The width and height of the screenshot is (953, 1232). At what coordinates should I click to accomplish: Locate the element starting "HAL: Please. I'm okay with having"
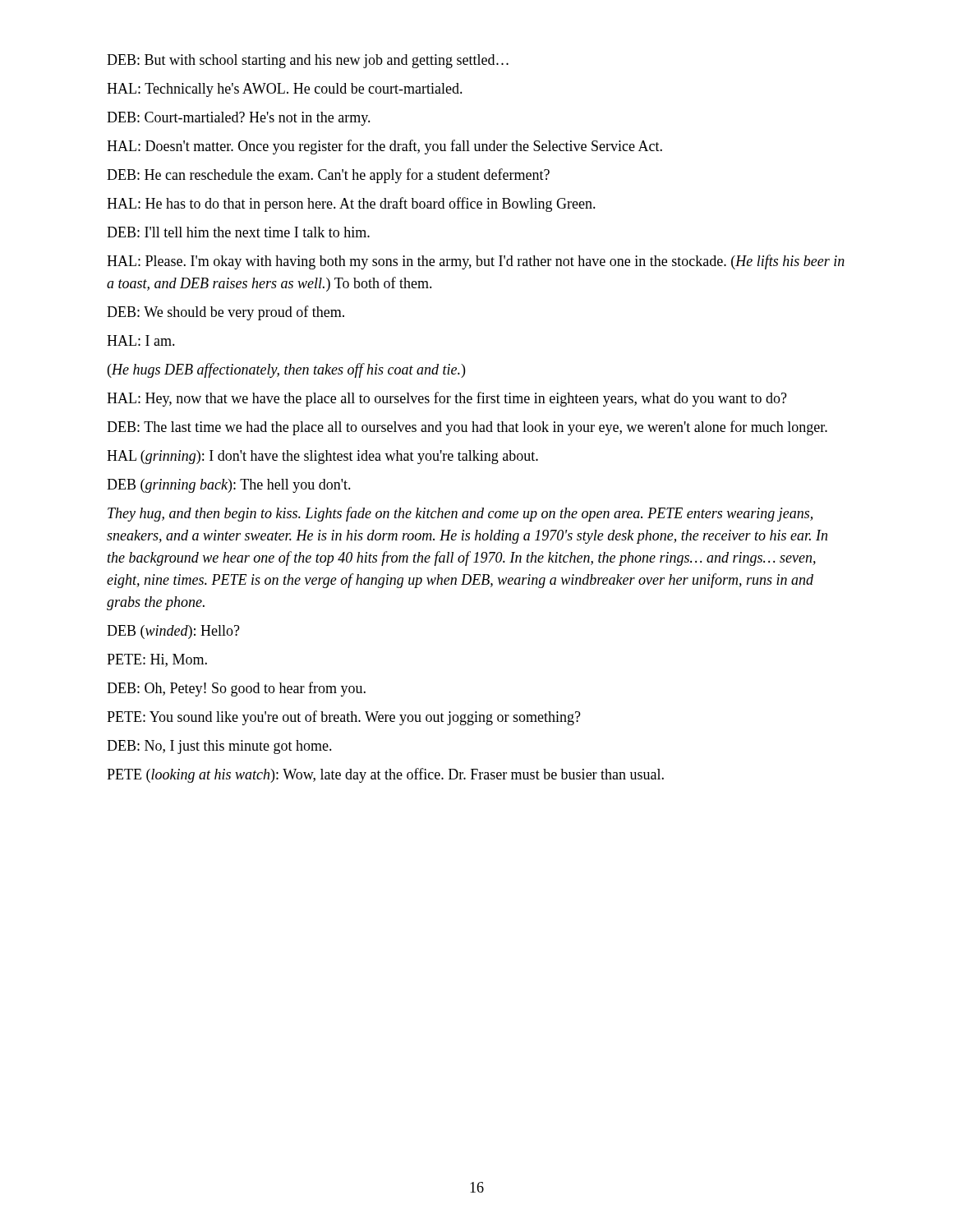coord(476,272)
